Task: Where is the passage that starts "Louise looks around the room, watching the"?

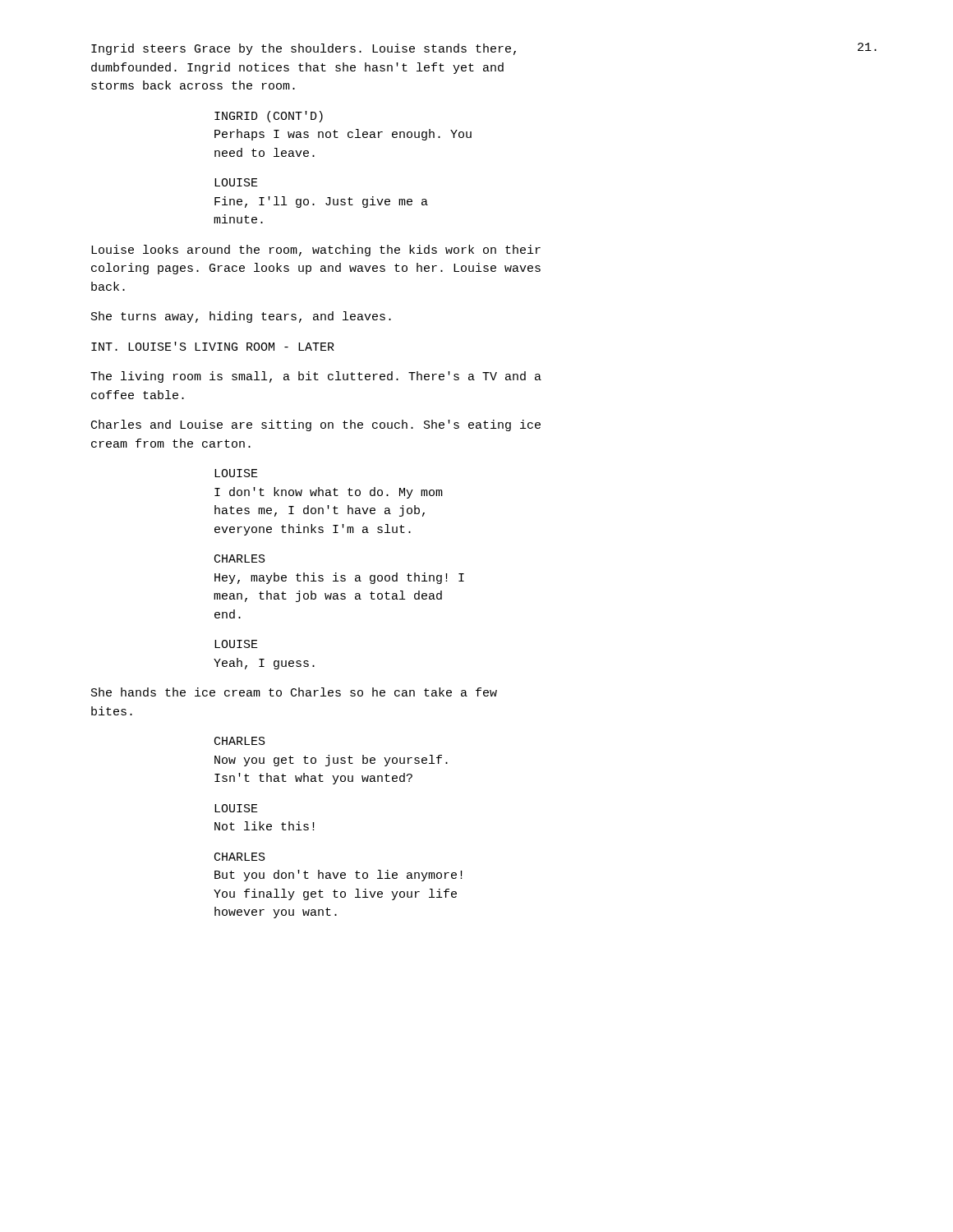Action: [316, 269]
